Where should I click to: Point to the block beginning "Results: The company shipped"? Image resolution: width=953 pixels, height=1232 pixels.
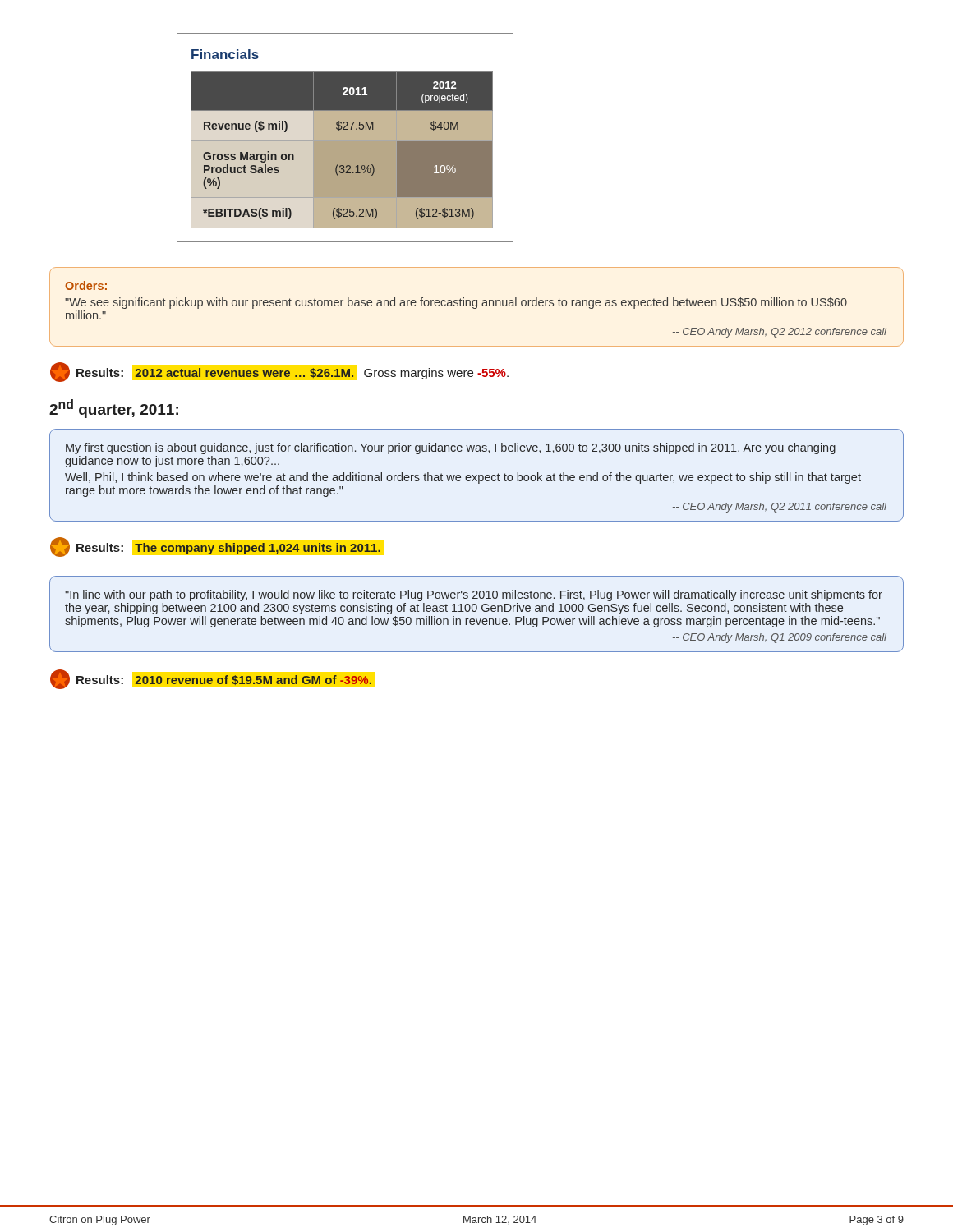(x=215, y=547)
